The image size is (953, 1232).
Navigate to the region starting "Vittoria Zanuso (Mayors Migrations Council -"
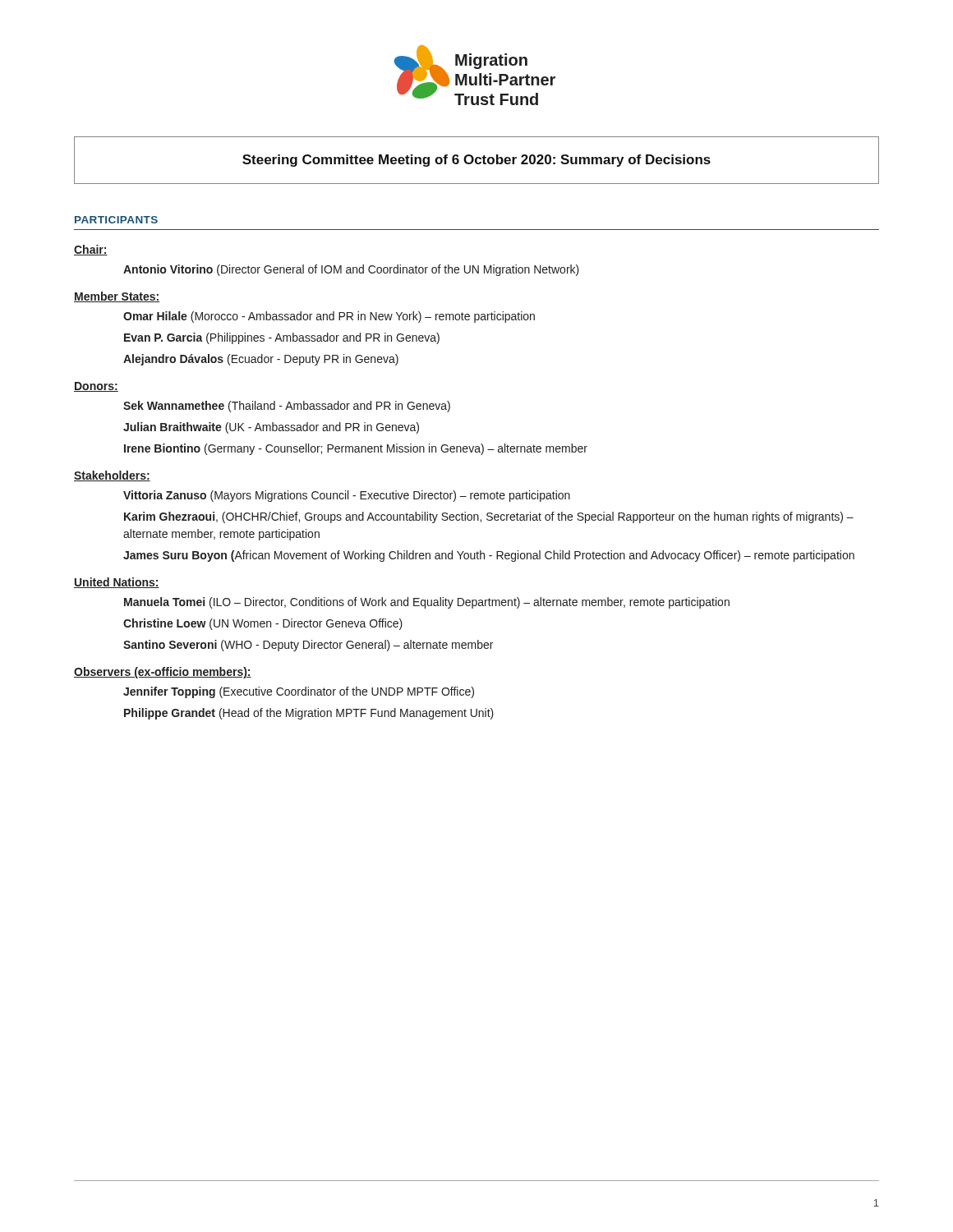click(347, 495)
